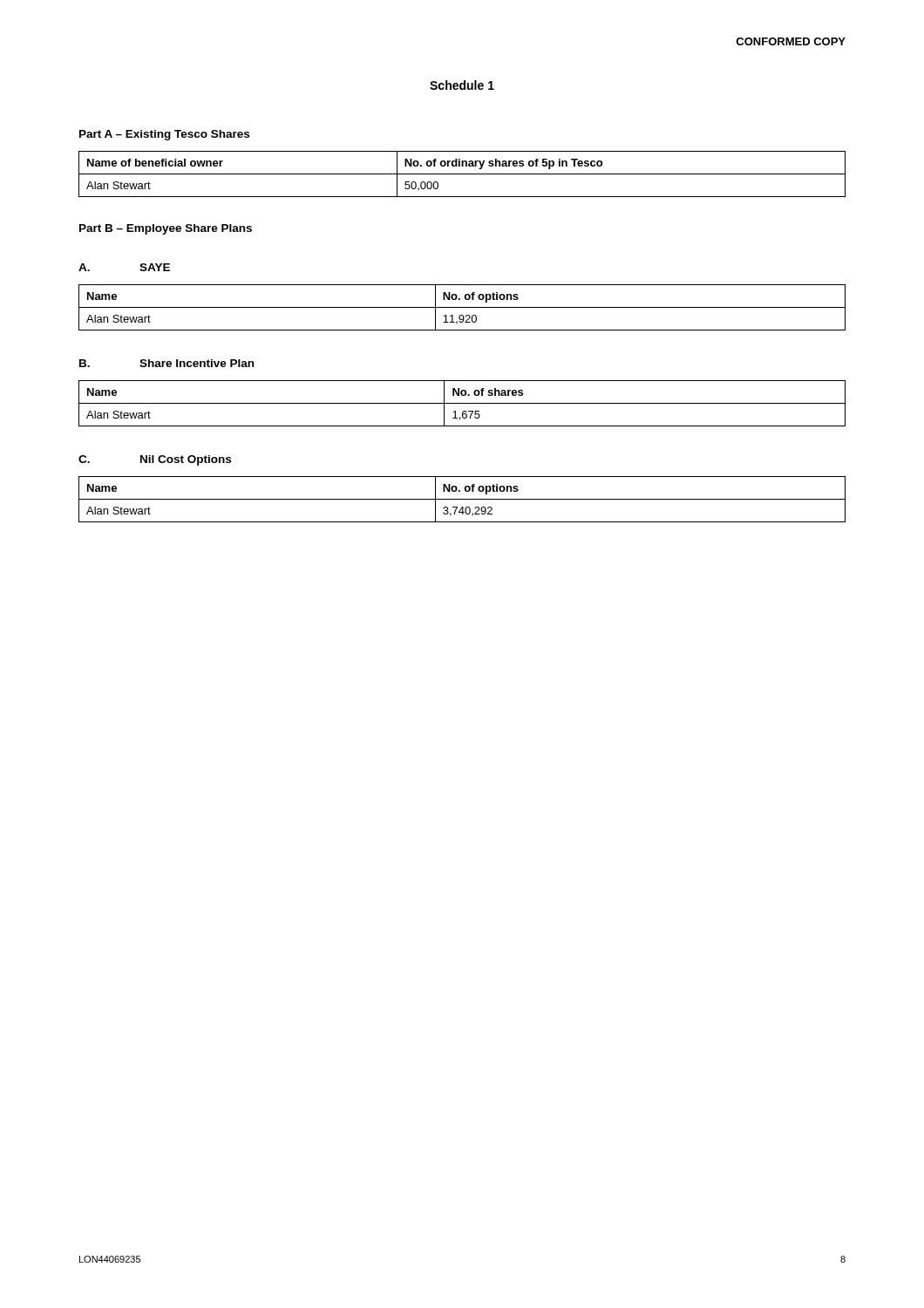Select the section header containing "Part A – Existing Tesco Shares"
The width and height of the screenshot is (924, 1308).
(x=164, y=134)
